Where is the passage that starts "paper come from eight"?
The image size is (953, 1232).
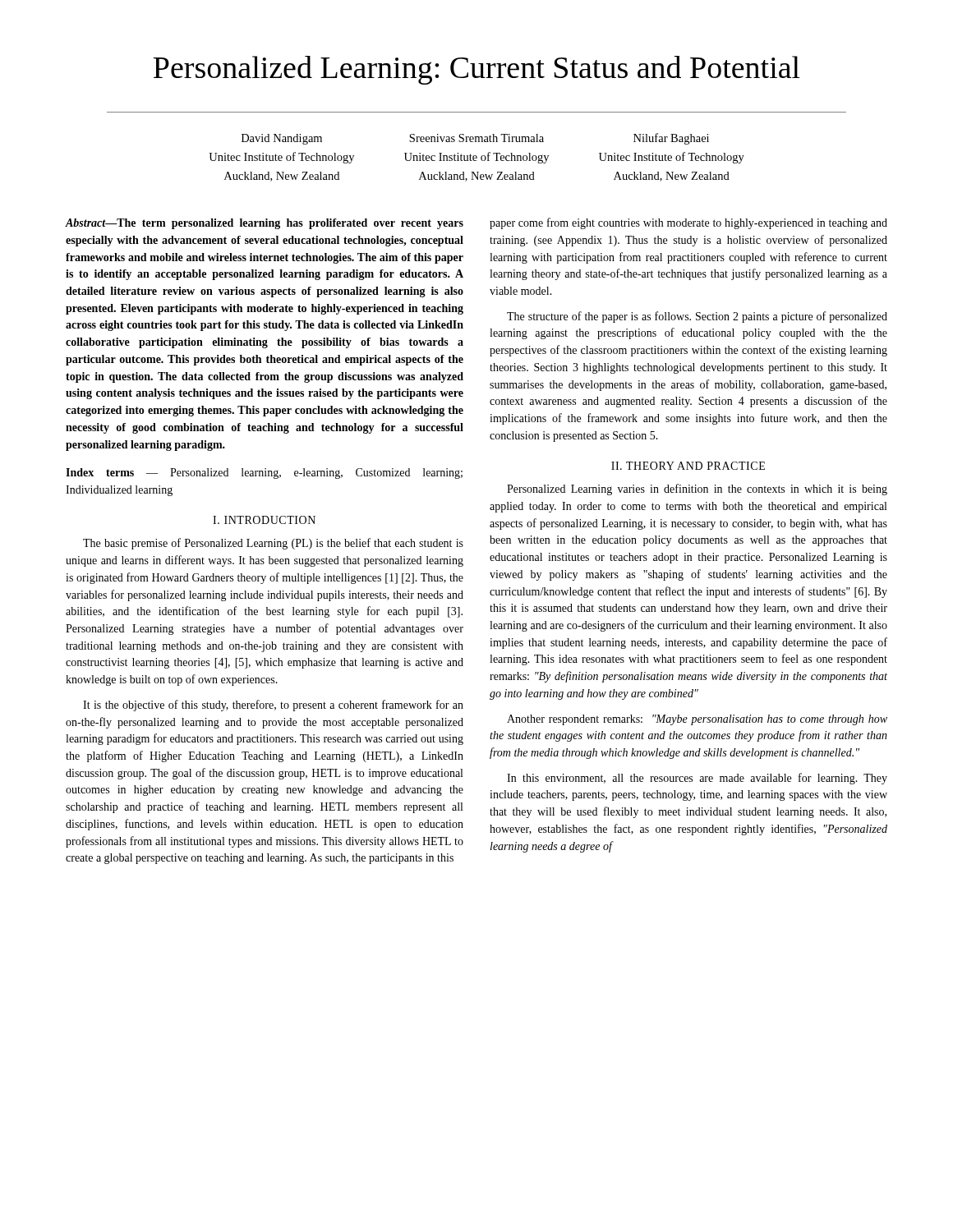coord(688,257)
